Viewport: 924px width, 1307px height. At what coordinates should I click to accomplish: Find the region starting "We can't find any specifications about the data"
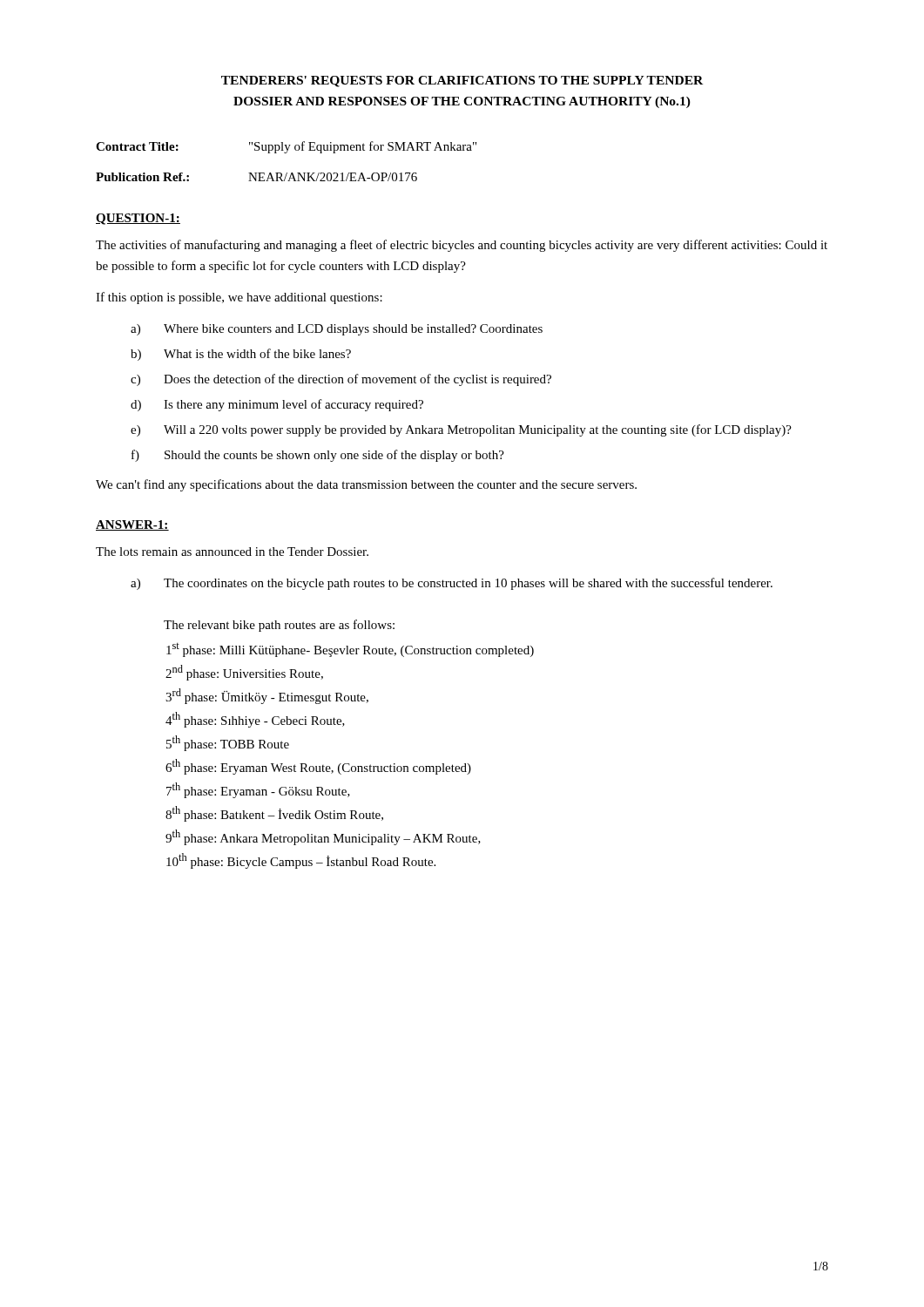coord(367,485)
